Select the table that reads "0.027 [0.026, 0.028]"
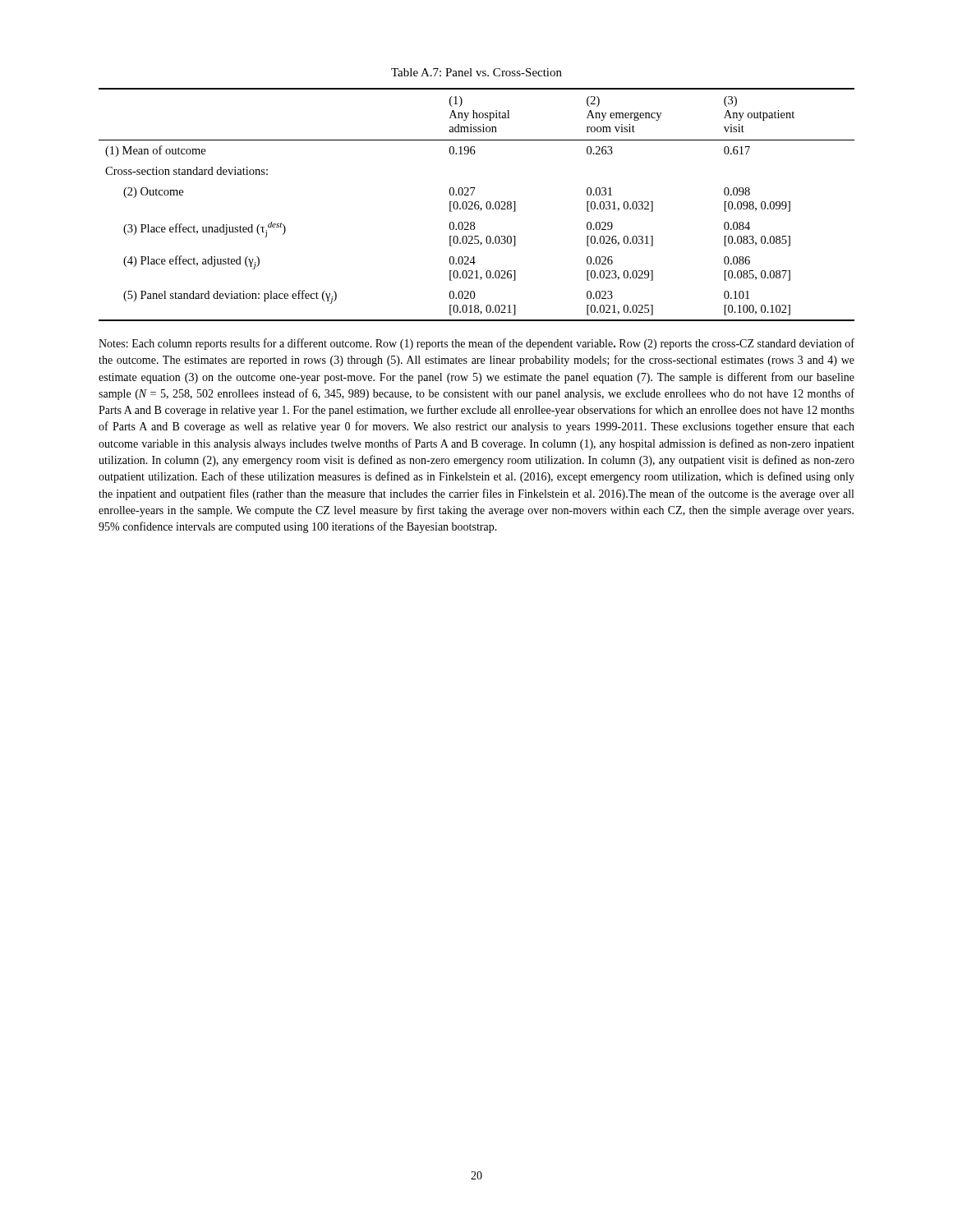Image resolution: width=953 pixels, height=1232 pixels. (476, 205)
